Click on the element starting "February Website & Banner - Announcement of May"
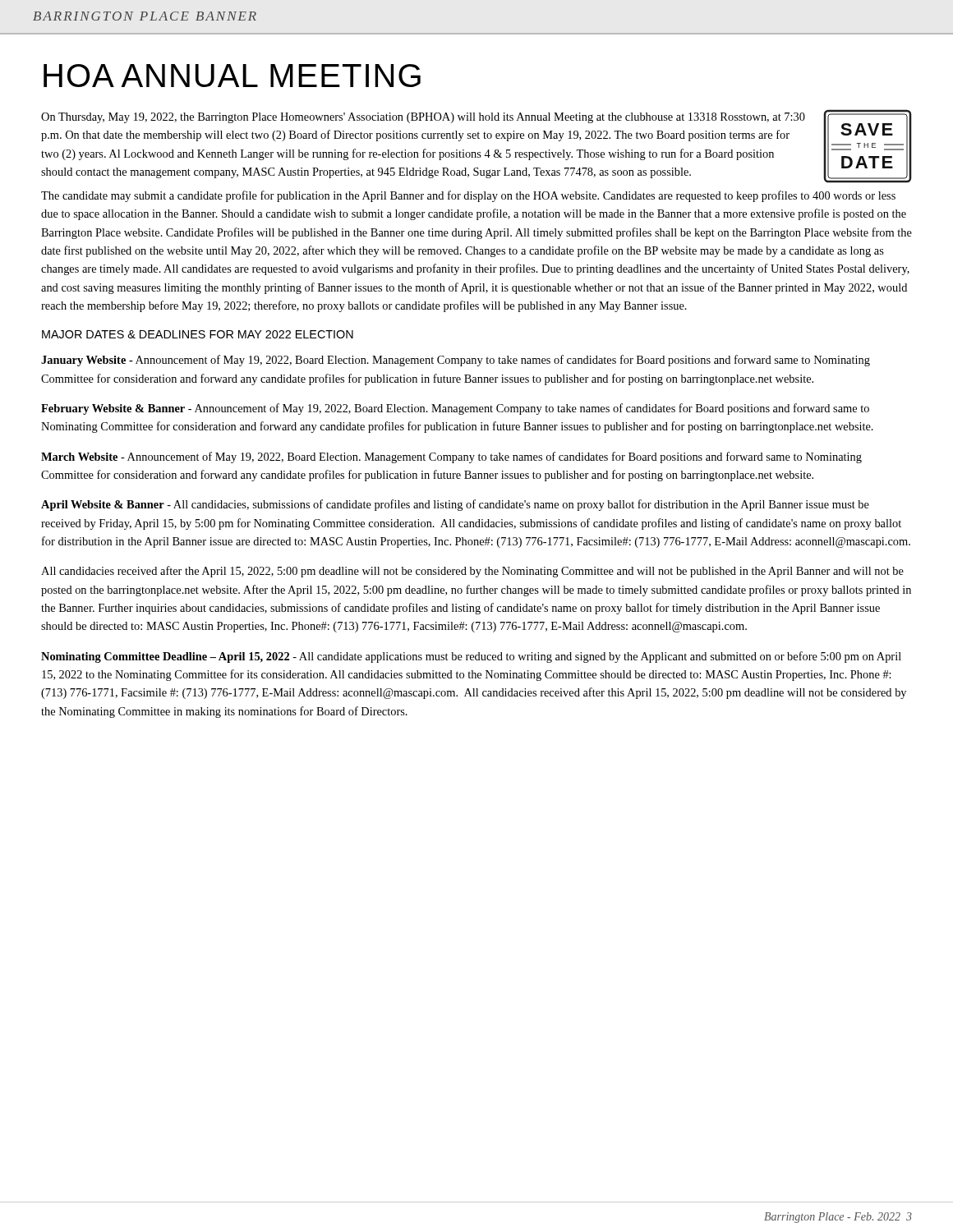The width and height of the screenshot is (953, 1232). 457,417
